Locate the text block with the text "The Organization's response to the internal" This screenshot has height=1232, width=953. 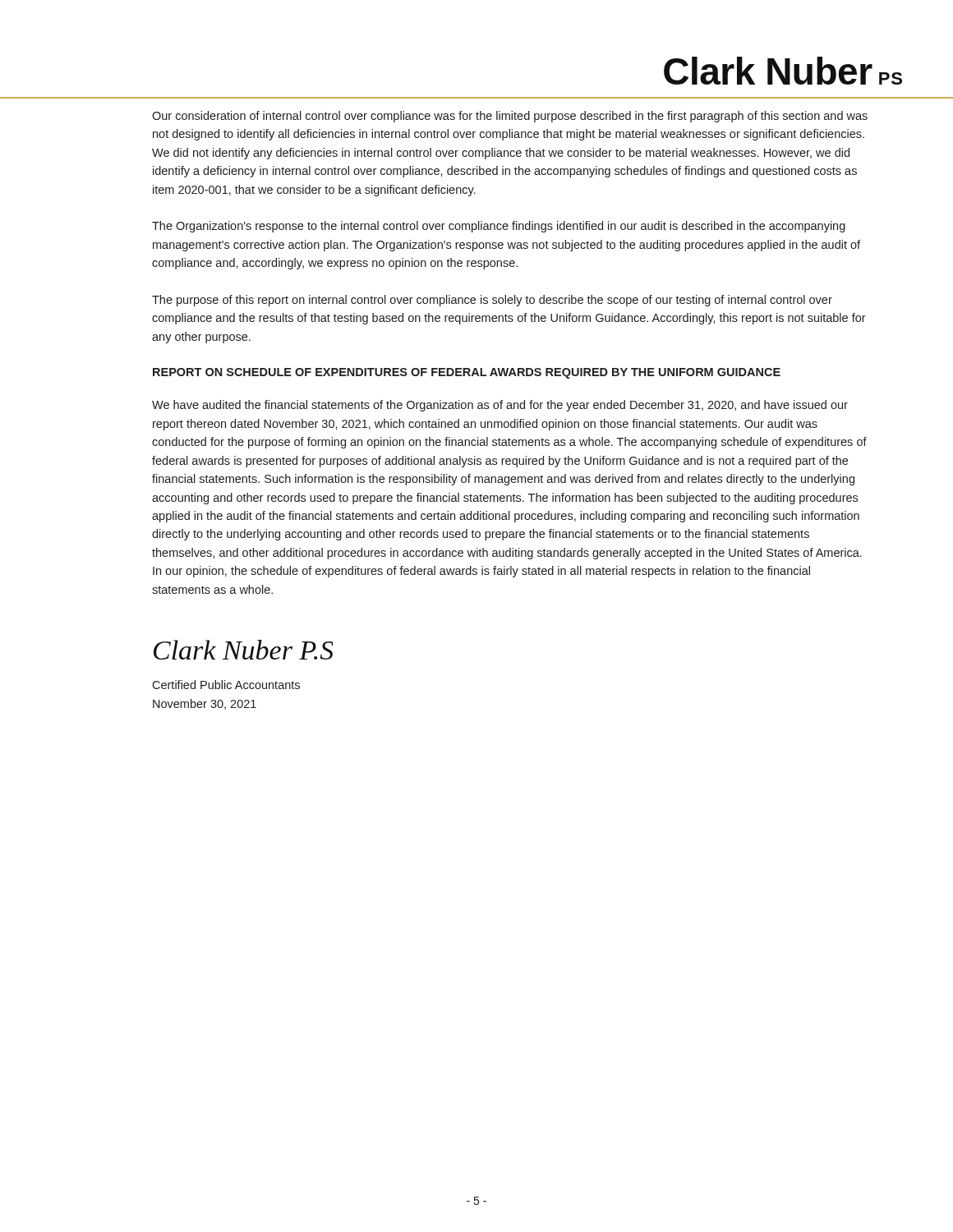pyautogui.click(x=506, y=245)
